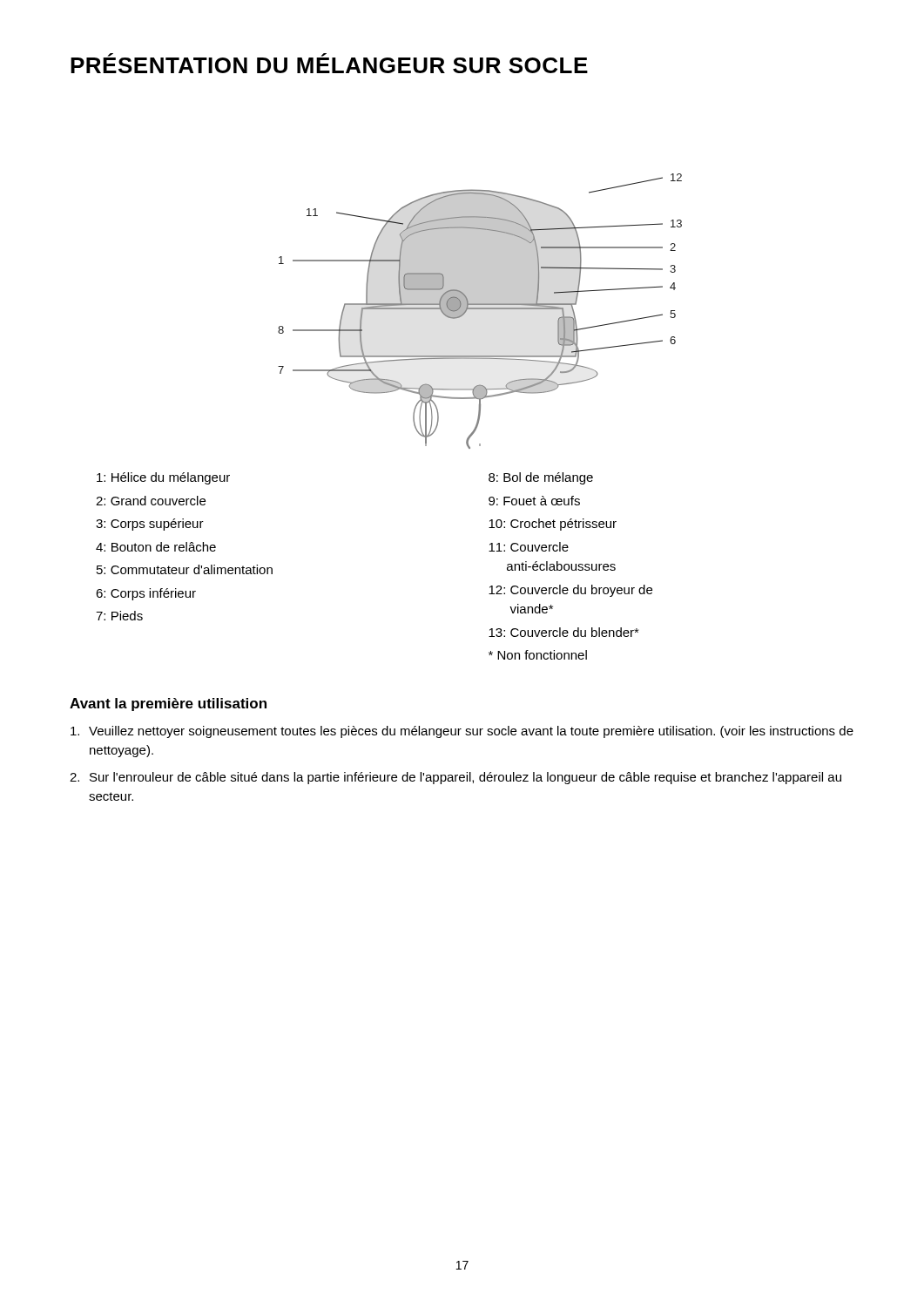924x1307 pixels.
Task: Locate the list item that reads "11: Couvercle anti-éclaboussures"
Action: (x=552, y=556)
